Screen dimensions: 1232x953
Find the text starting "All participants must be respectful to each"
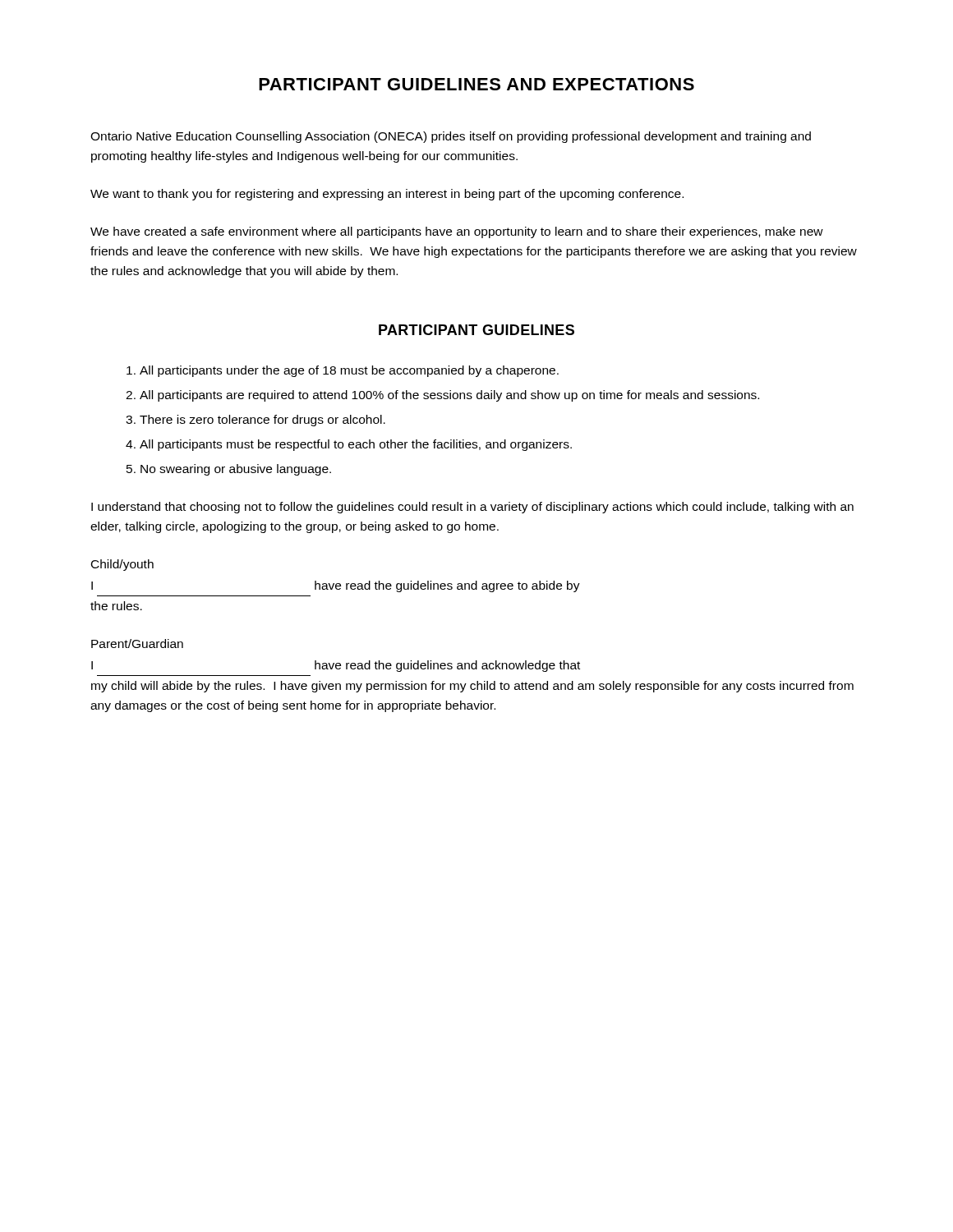pos(501,445)
